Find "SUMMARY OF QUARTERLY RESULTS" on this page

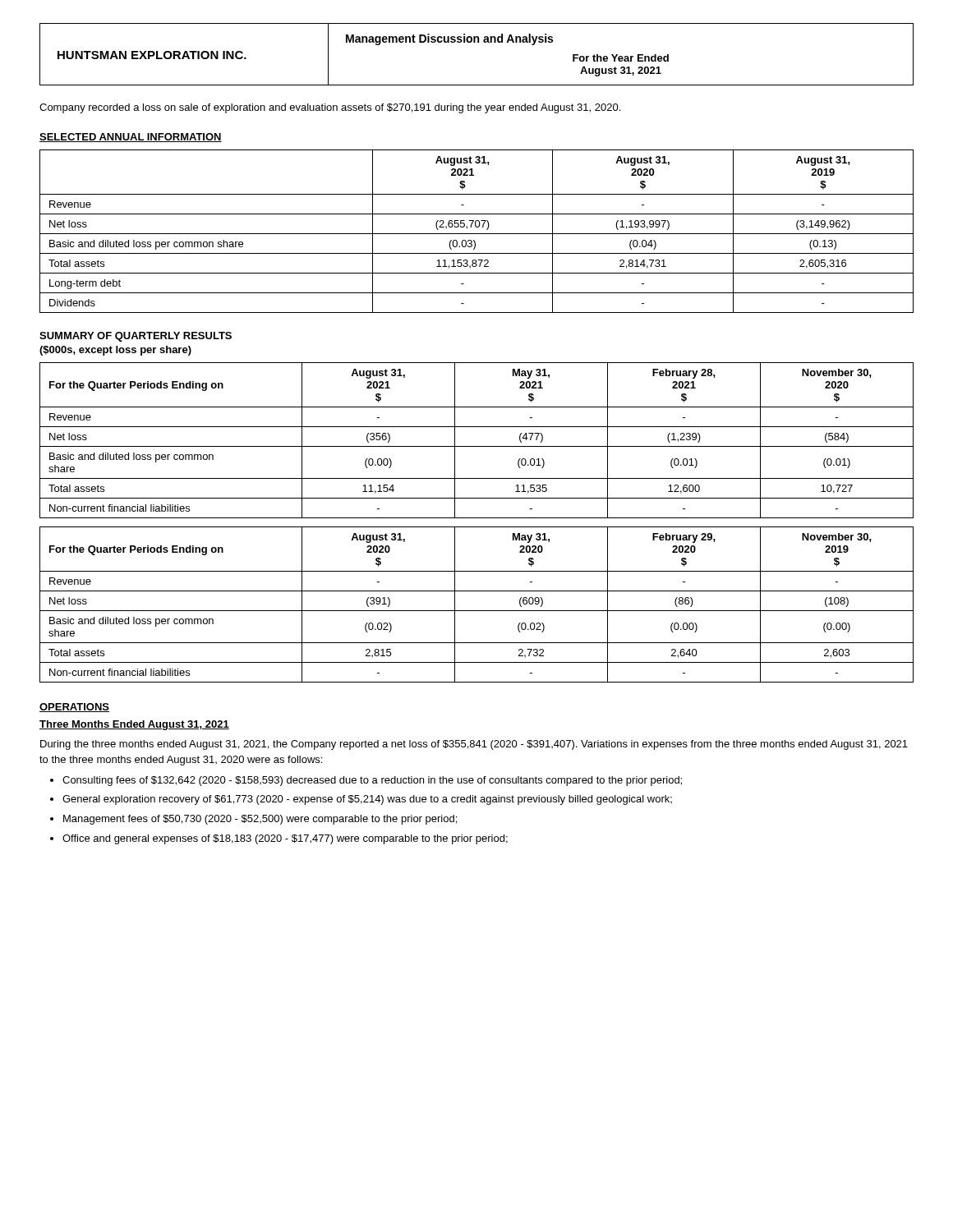[136, 335]
